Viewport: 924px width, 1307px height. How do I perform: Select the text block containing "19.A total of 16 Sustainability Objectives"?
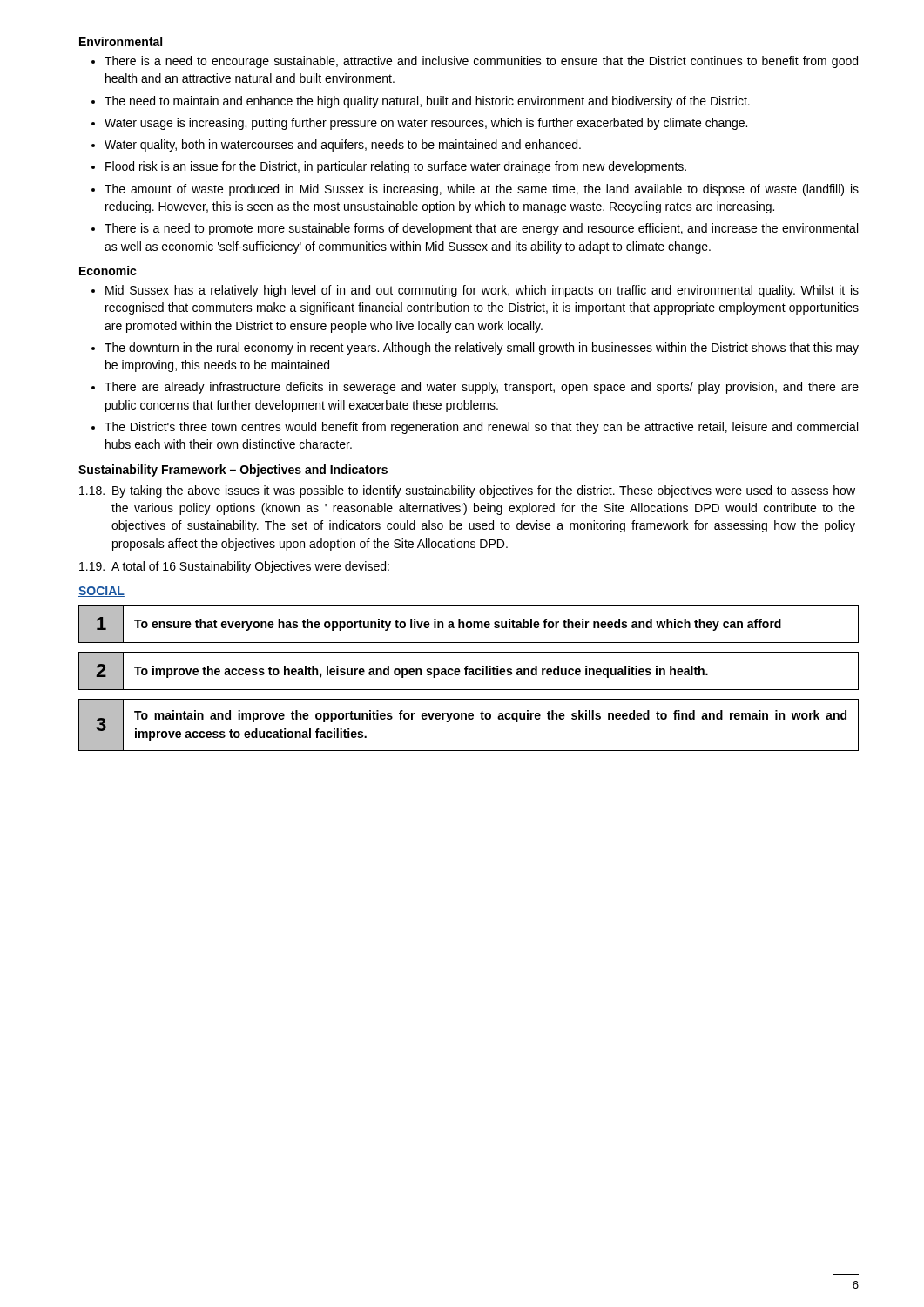(x=234, y=567)
